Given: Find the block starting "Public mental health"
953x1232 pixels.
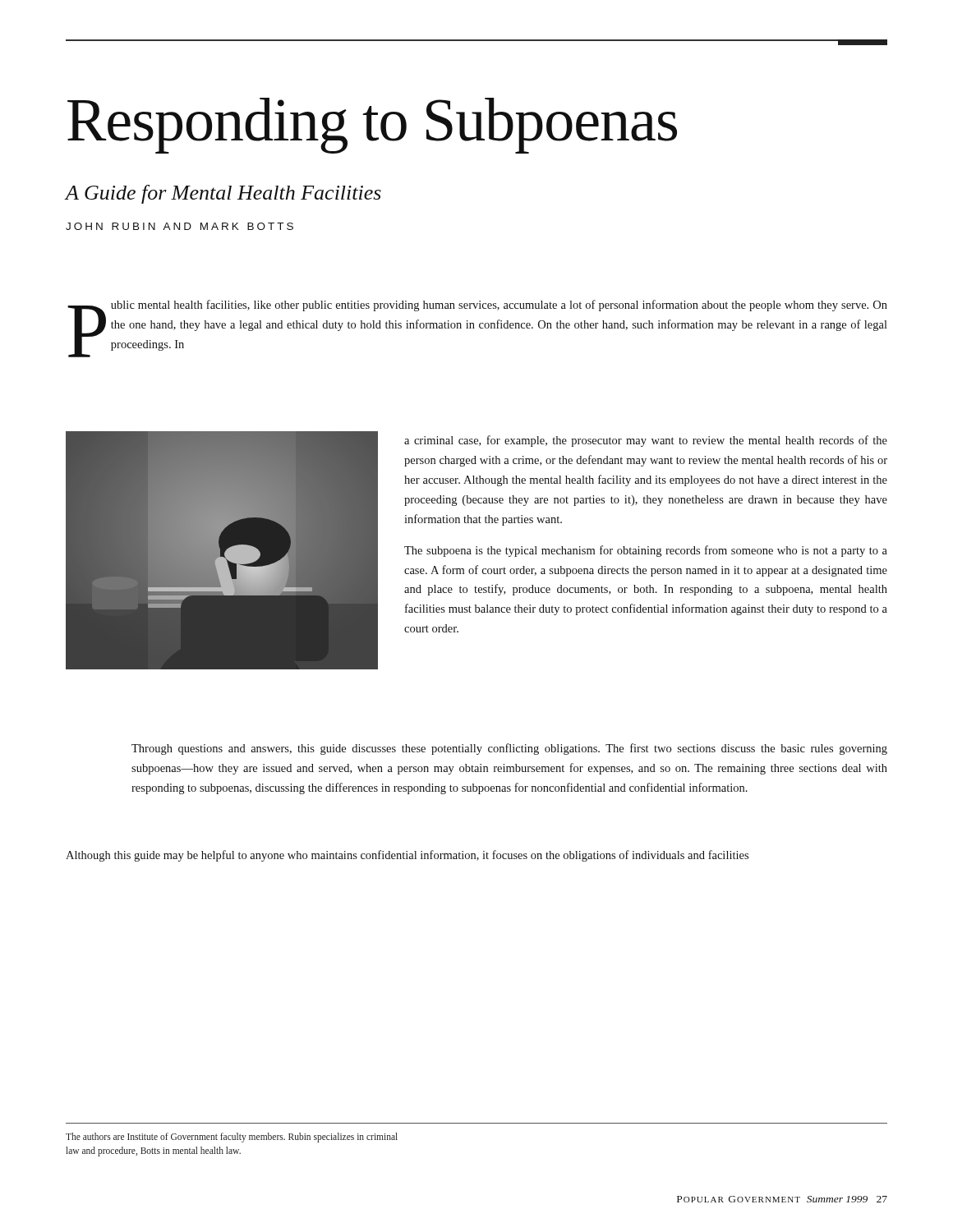Looking at the screenshot, I should point(476,330).
